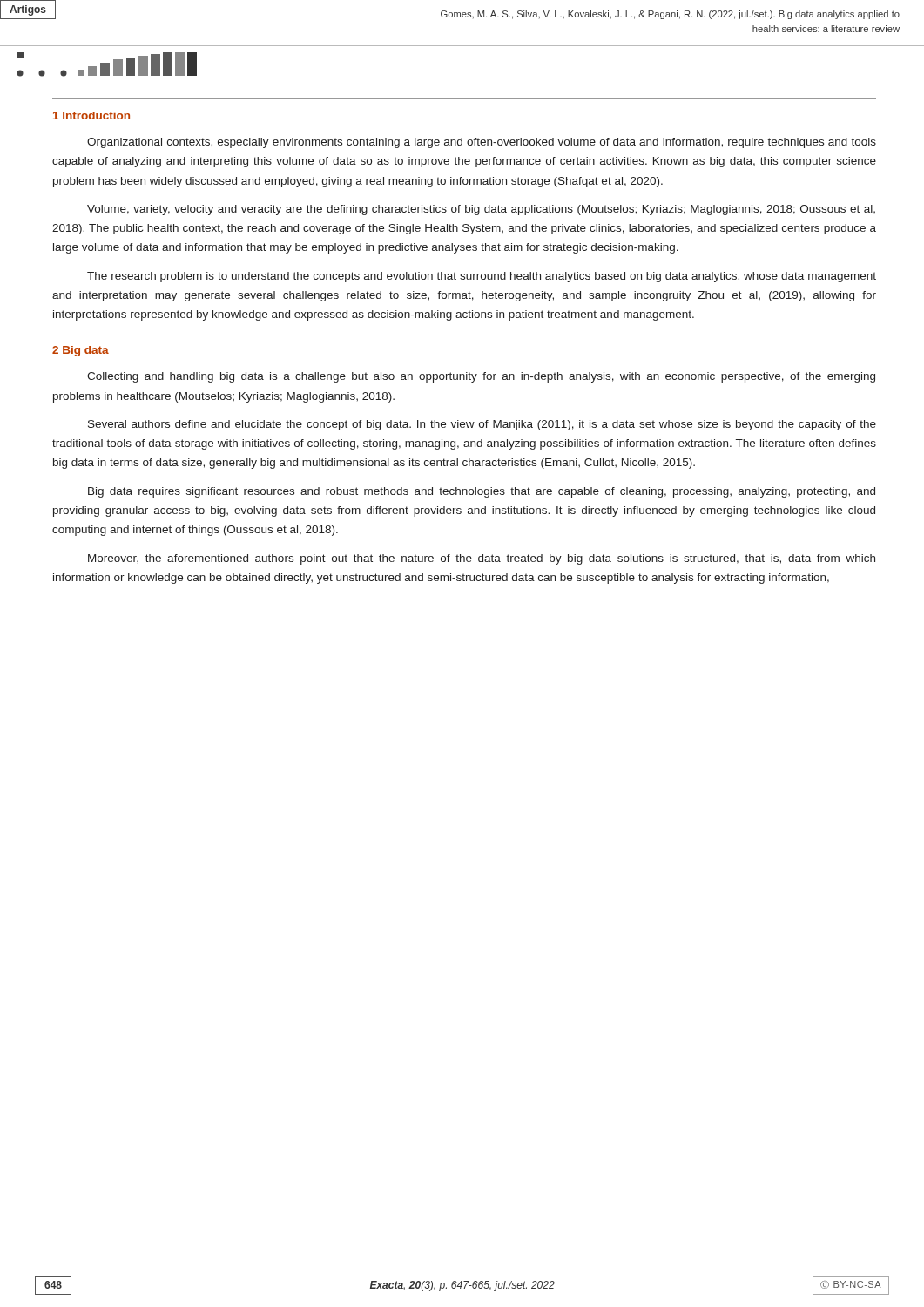
Task: Locate the region starting "Volume, variety, velocity and veracity are"
Action: pos(464,228)
